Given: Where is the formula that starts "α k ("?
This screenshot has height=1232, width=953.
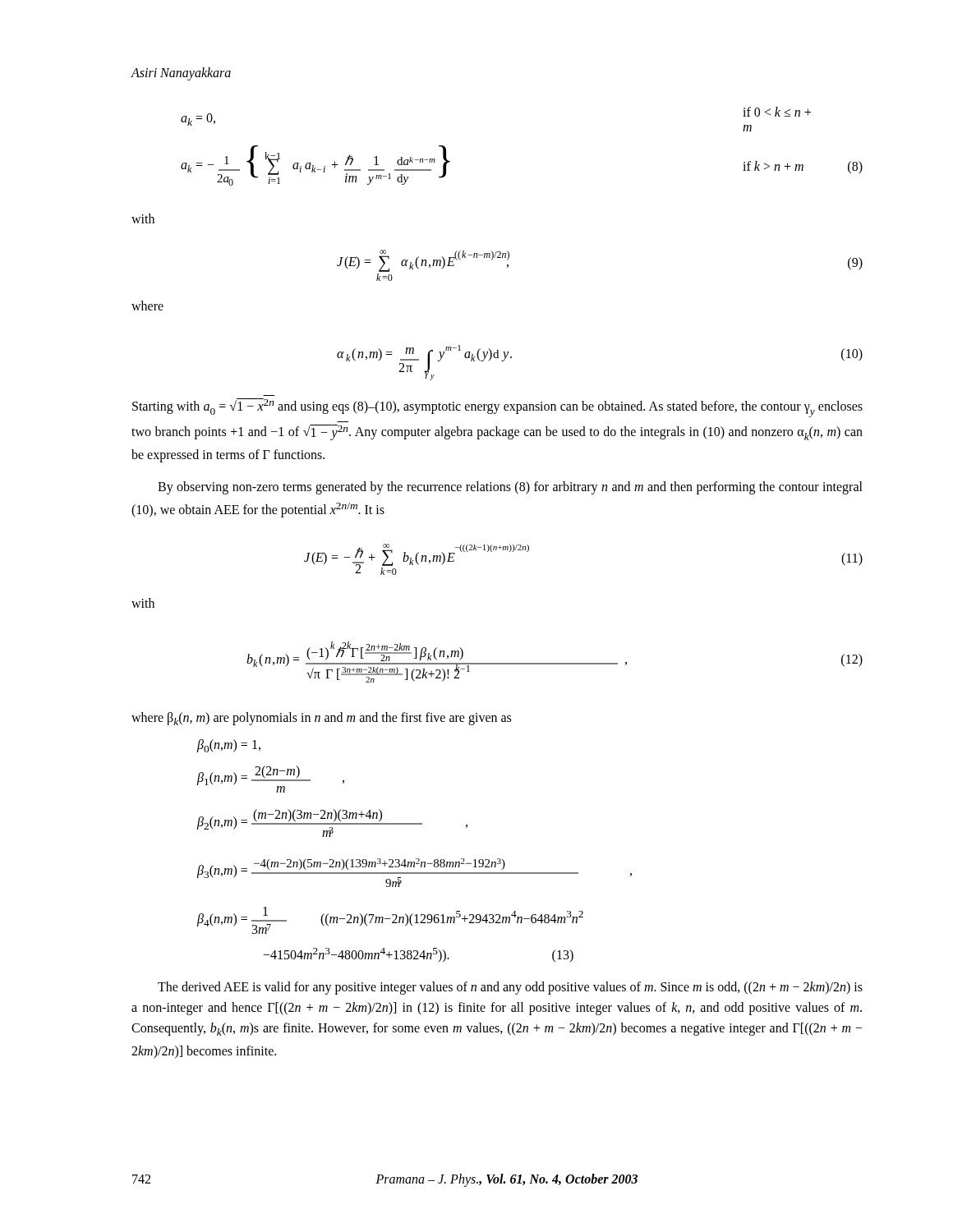Looking at the screenshot, I should (x=497, y=354).
